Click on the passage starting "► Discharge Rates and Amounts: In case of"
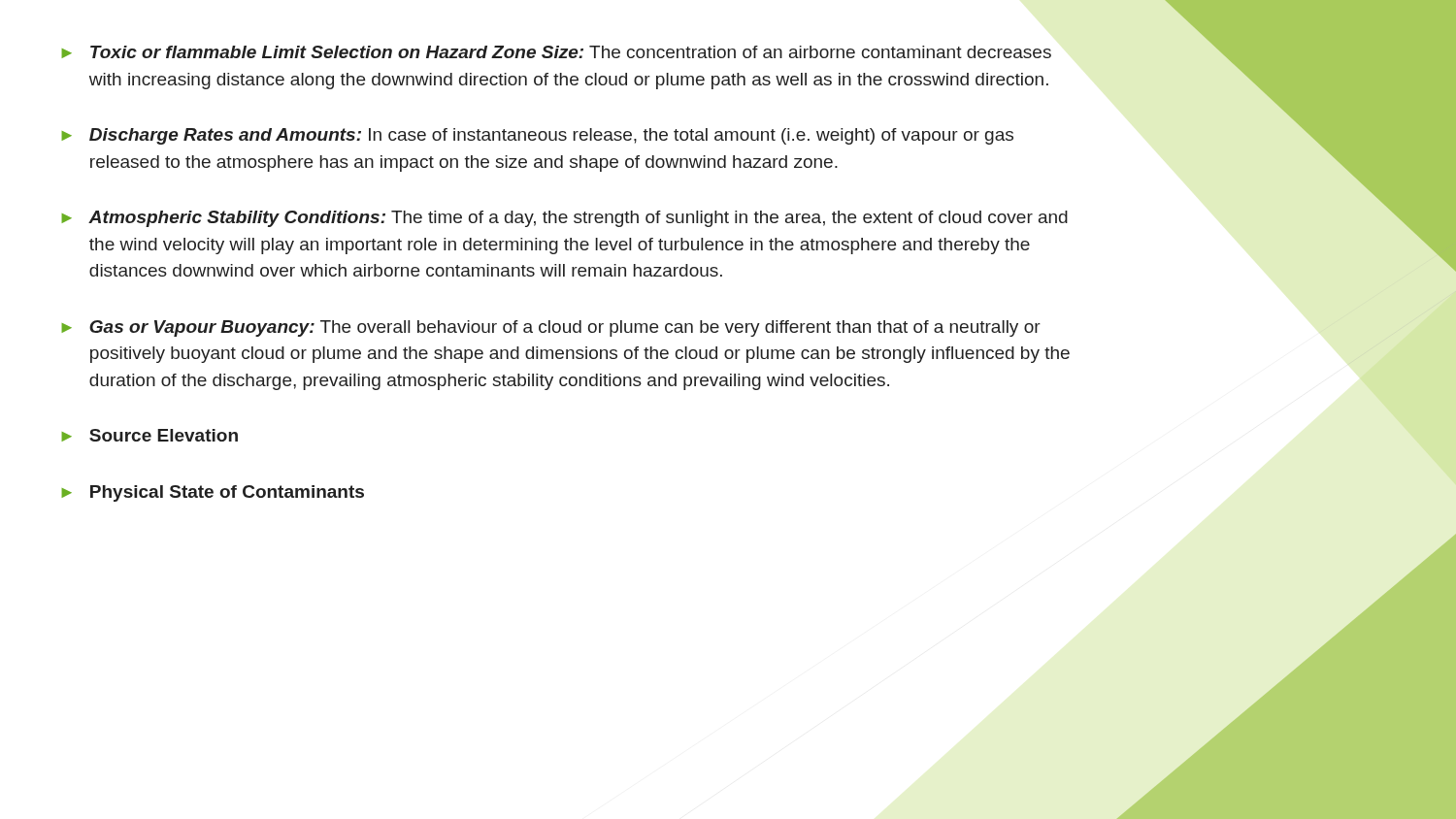Image resolution: width=1456 pixels, height=819 pixels. pos(568,148)
